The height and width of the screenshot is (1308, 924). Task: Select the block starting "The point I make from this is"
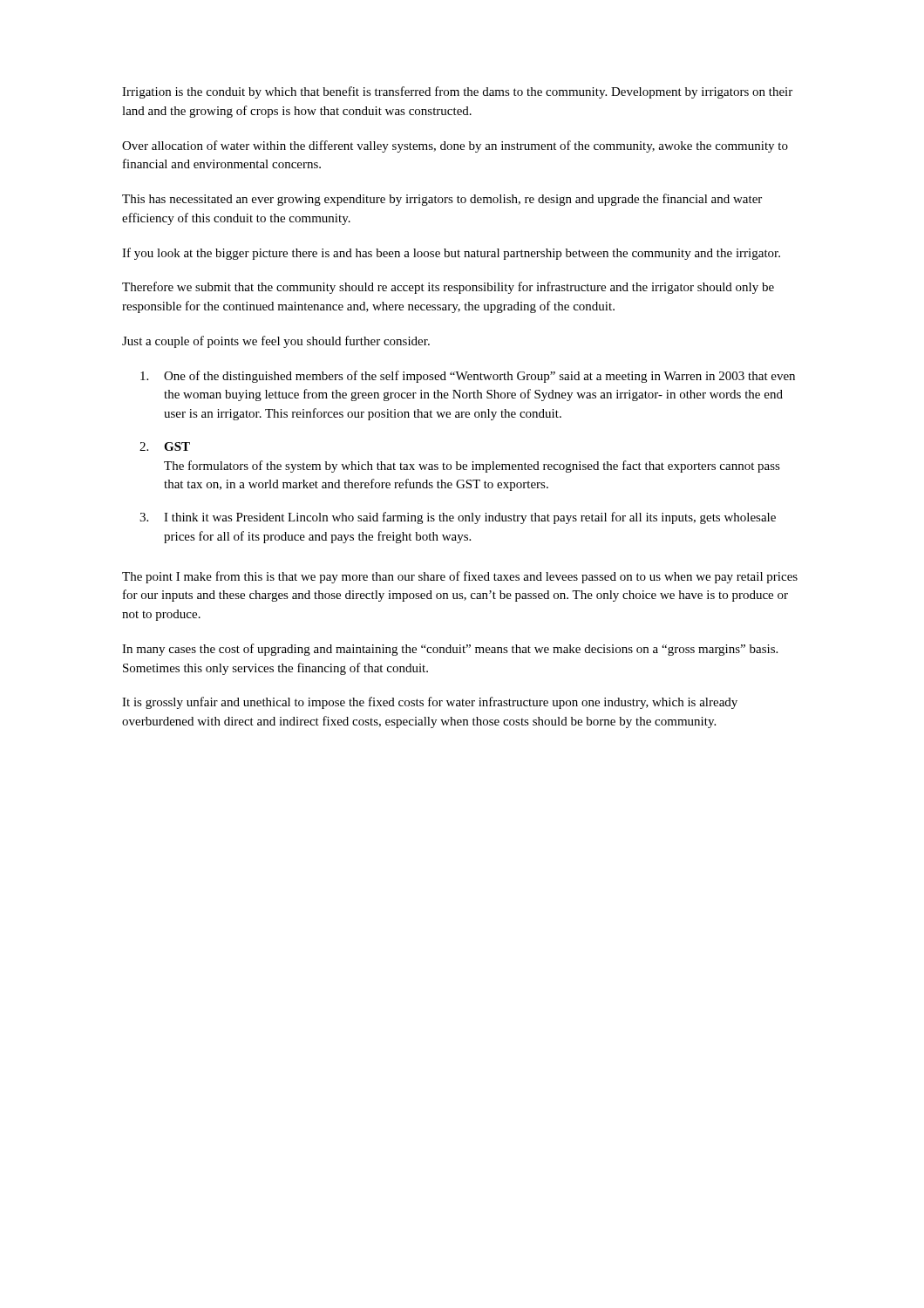(460, 595)
